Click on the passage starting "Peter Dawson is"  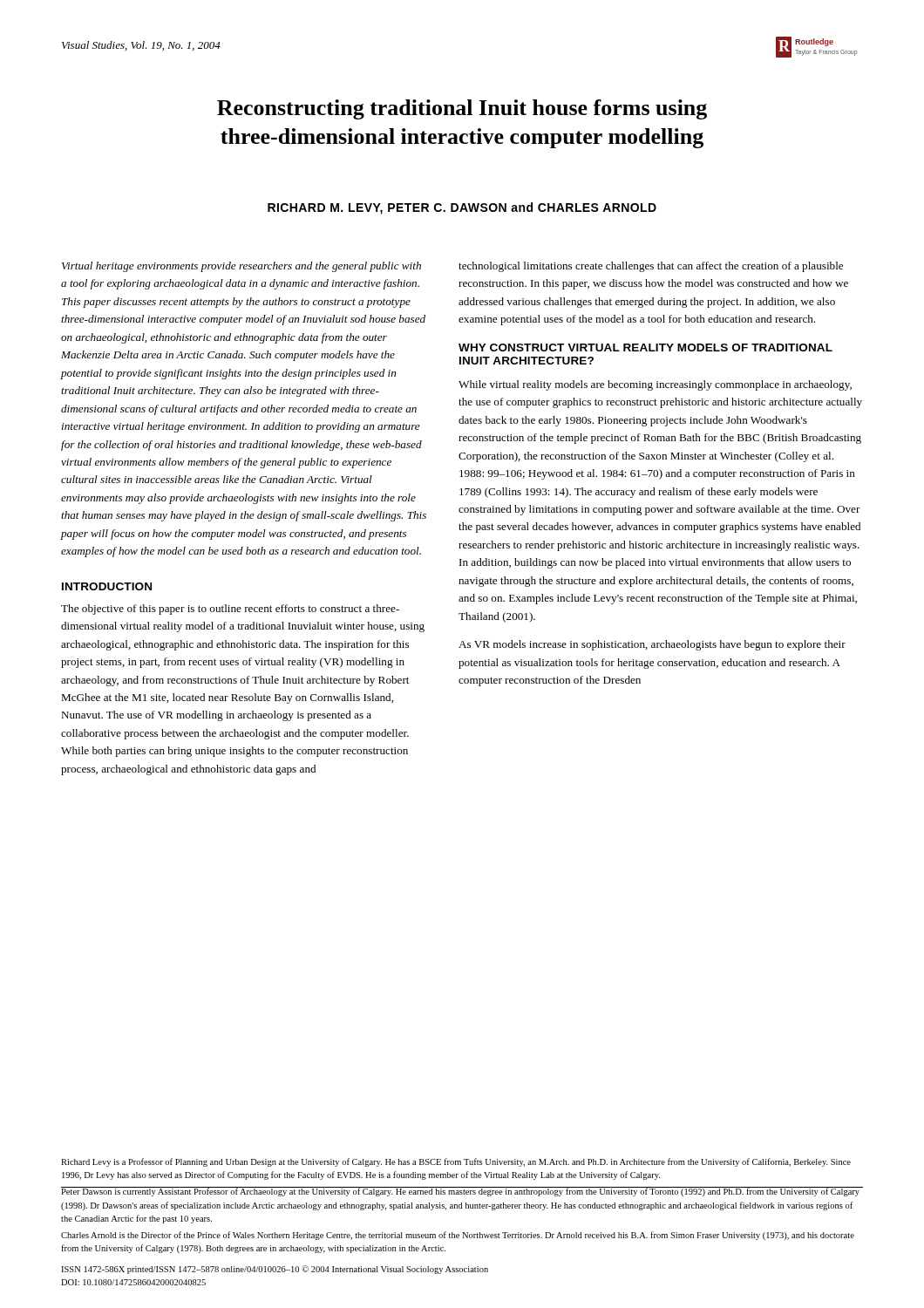coord(460,1205)
